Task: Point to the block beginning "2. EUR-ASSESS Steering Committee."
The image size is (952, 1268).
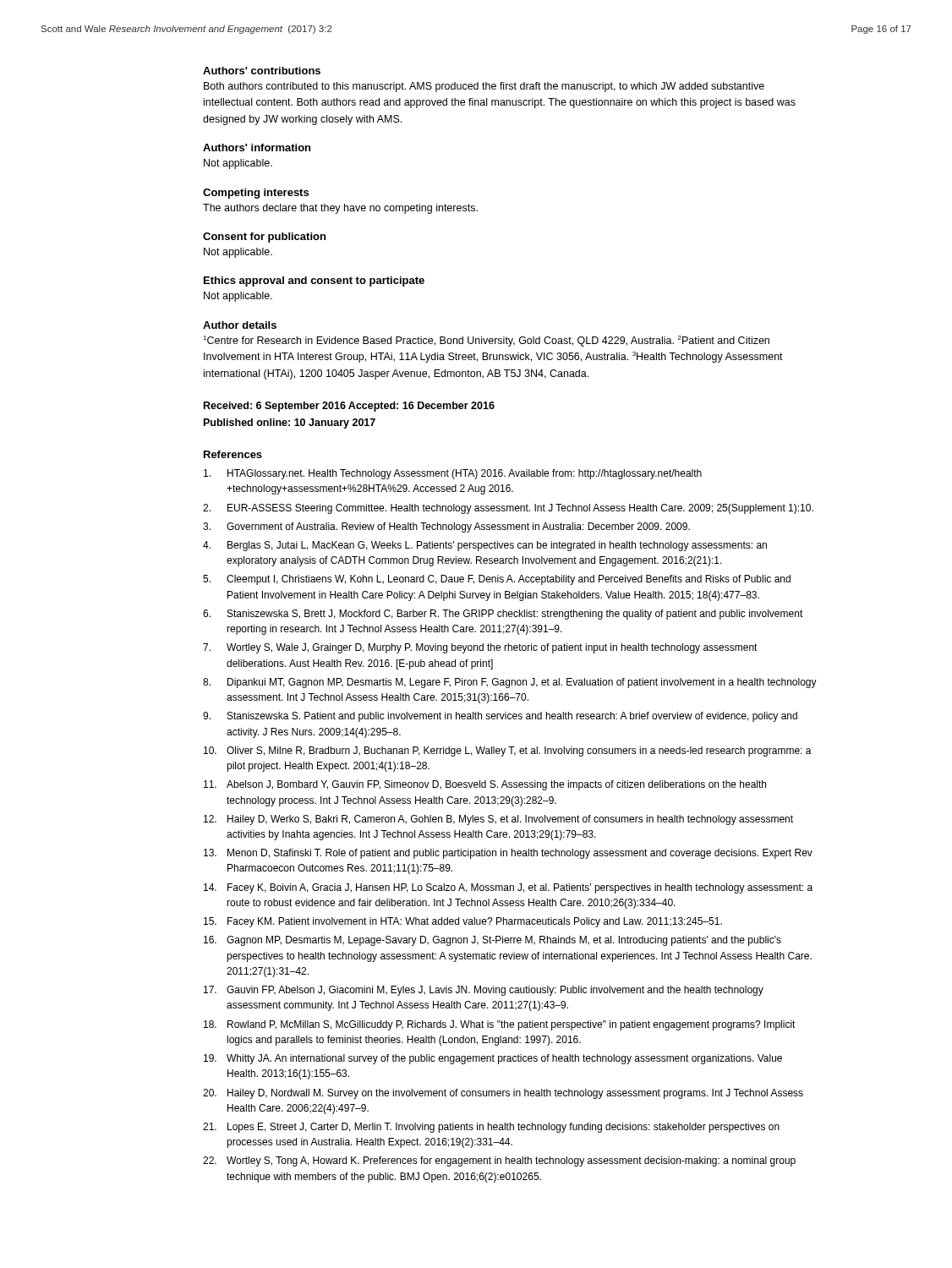Action: [x=510, y=508]
